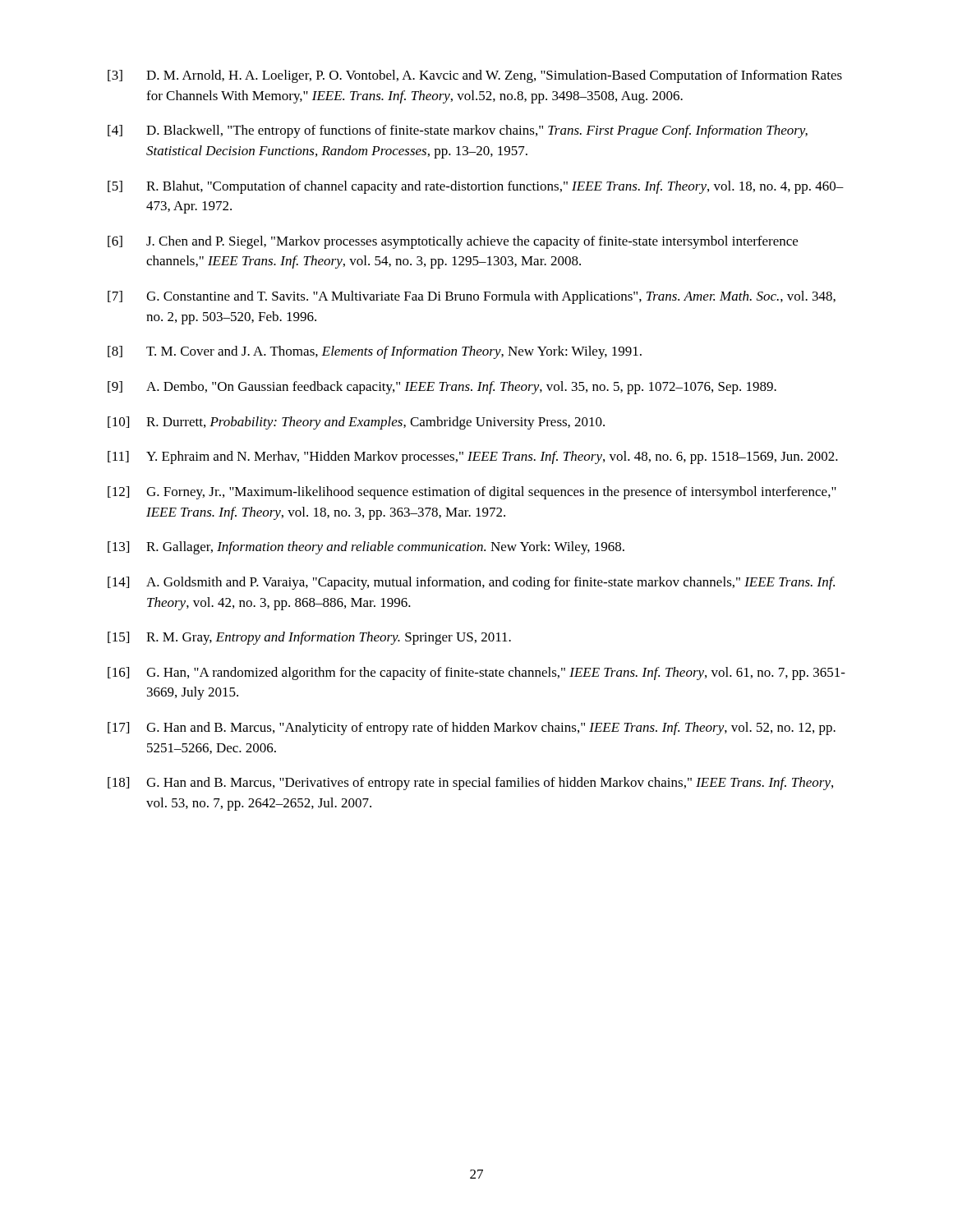Locate the block of text that opens with "[17] G. Han"
953x1232 pixels.
click(476, 738)
